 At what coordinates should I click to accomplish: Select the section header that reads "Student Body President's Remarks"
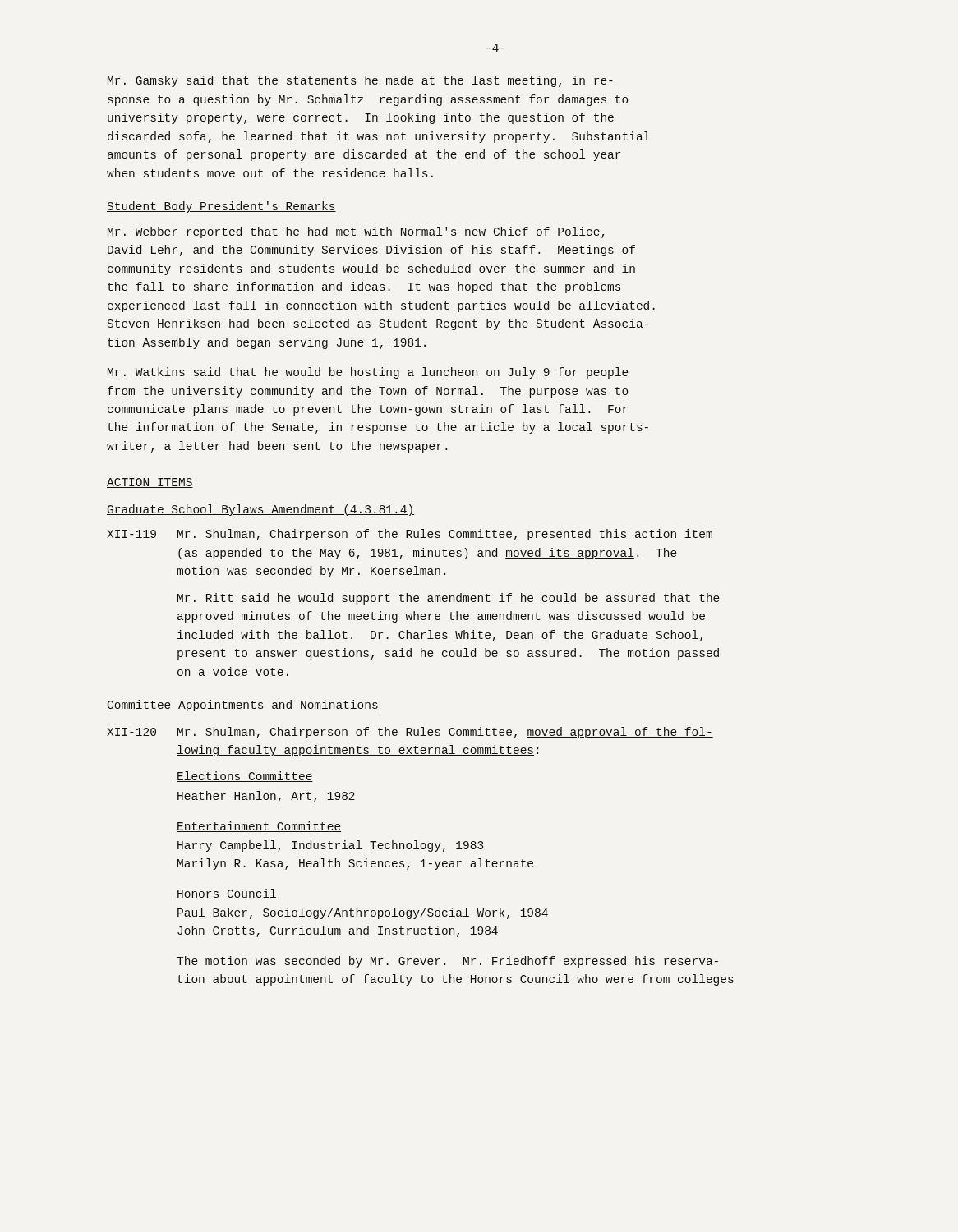click(x=221, y=207)
